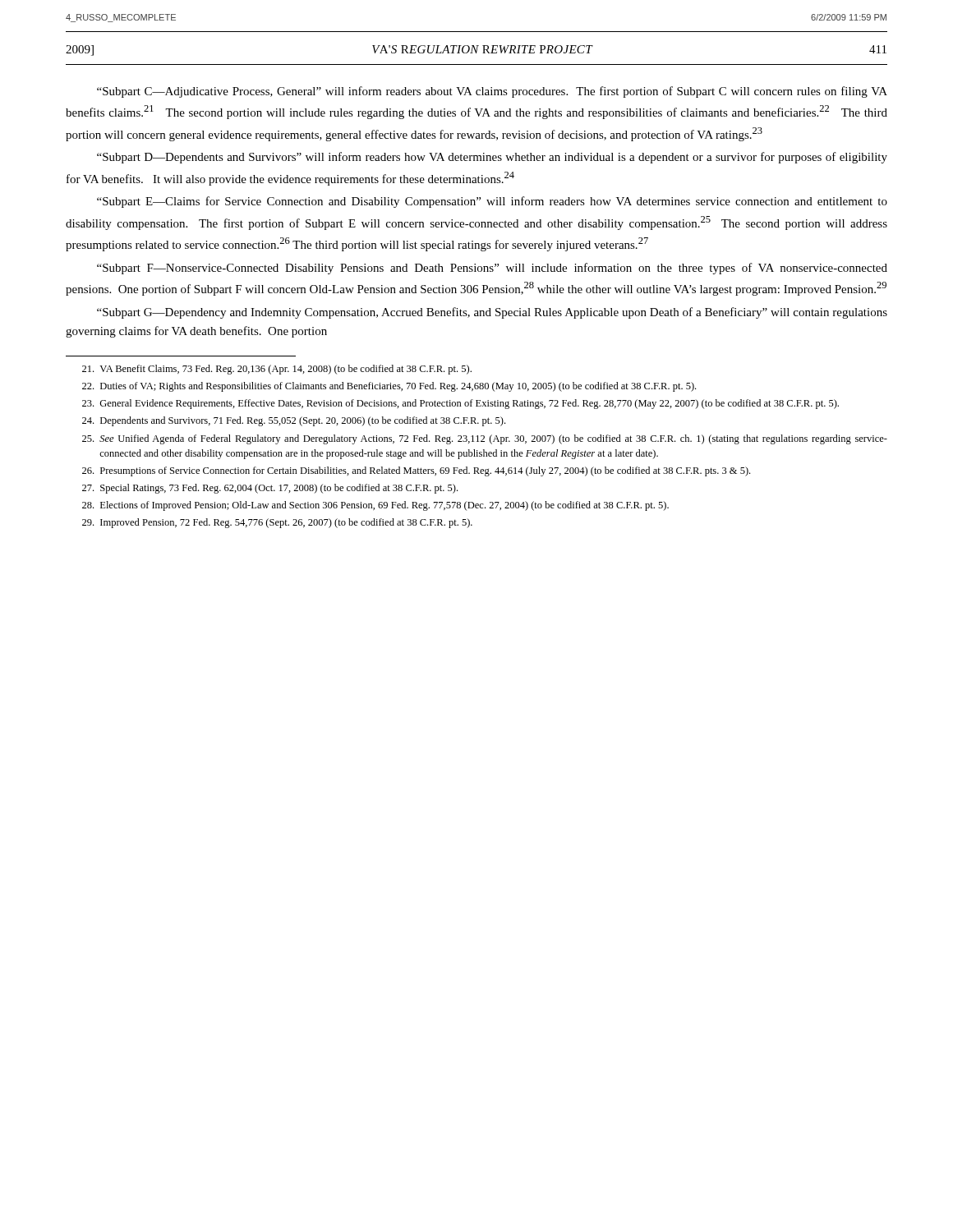The width and height of the screenshot is (953, 1232).
Task: Find the passage starting "VA Benefit Claims, 73 Fed. Reg."
Action: coord(476,369)
